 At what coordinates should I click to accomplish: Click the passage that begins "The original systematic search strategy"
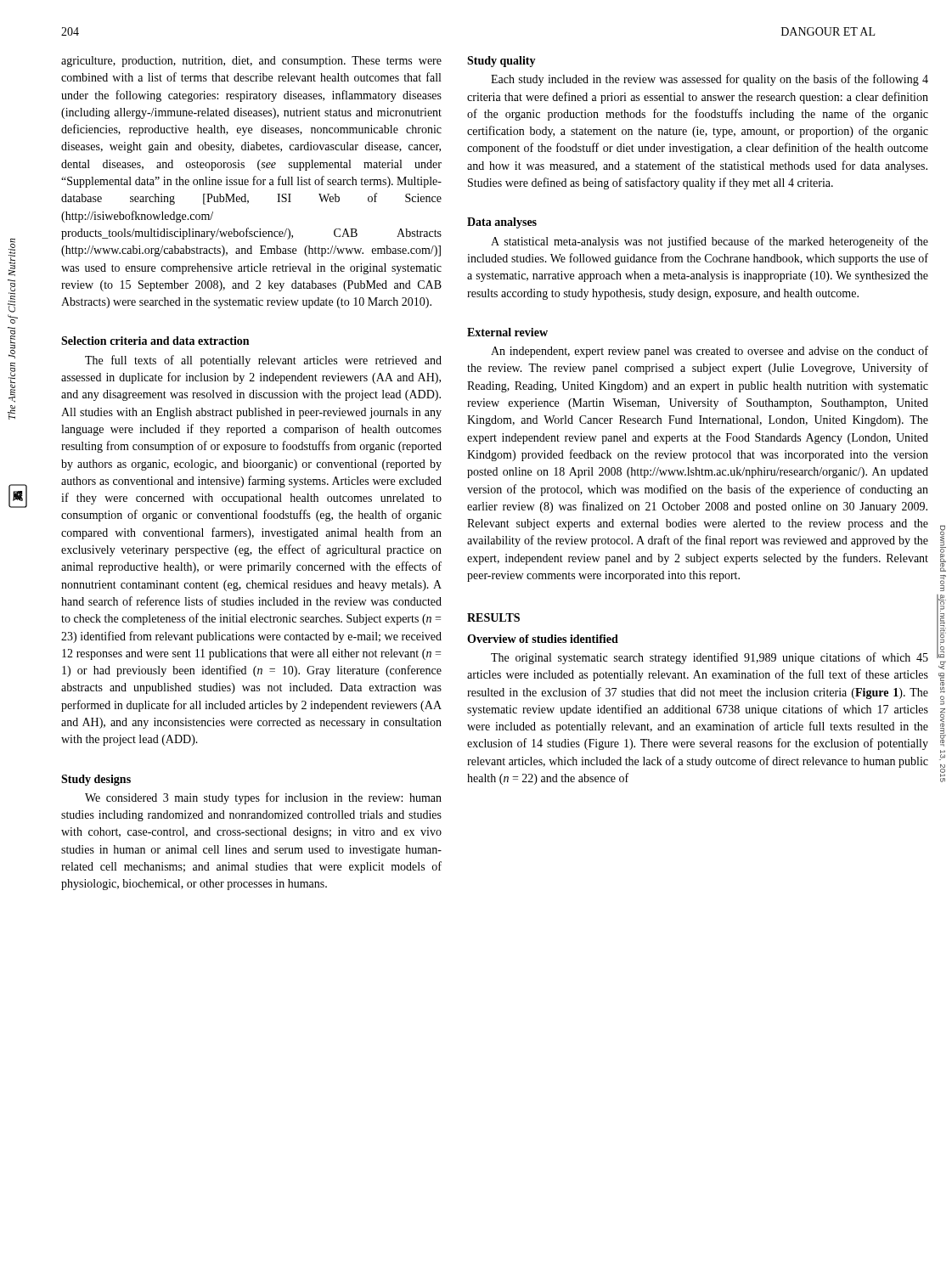(698, 719)
